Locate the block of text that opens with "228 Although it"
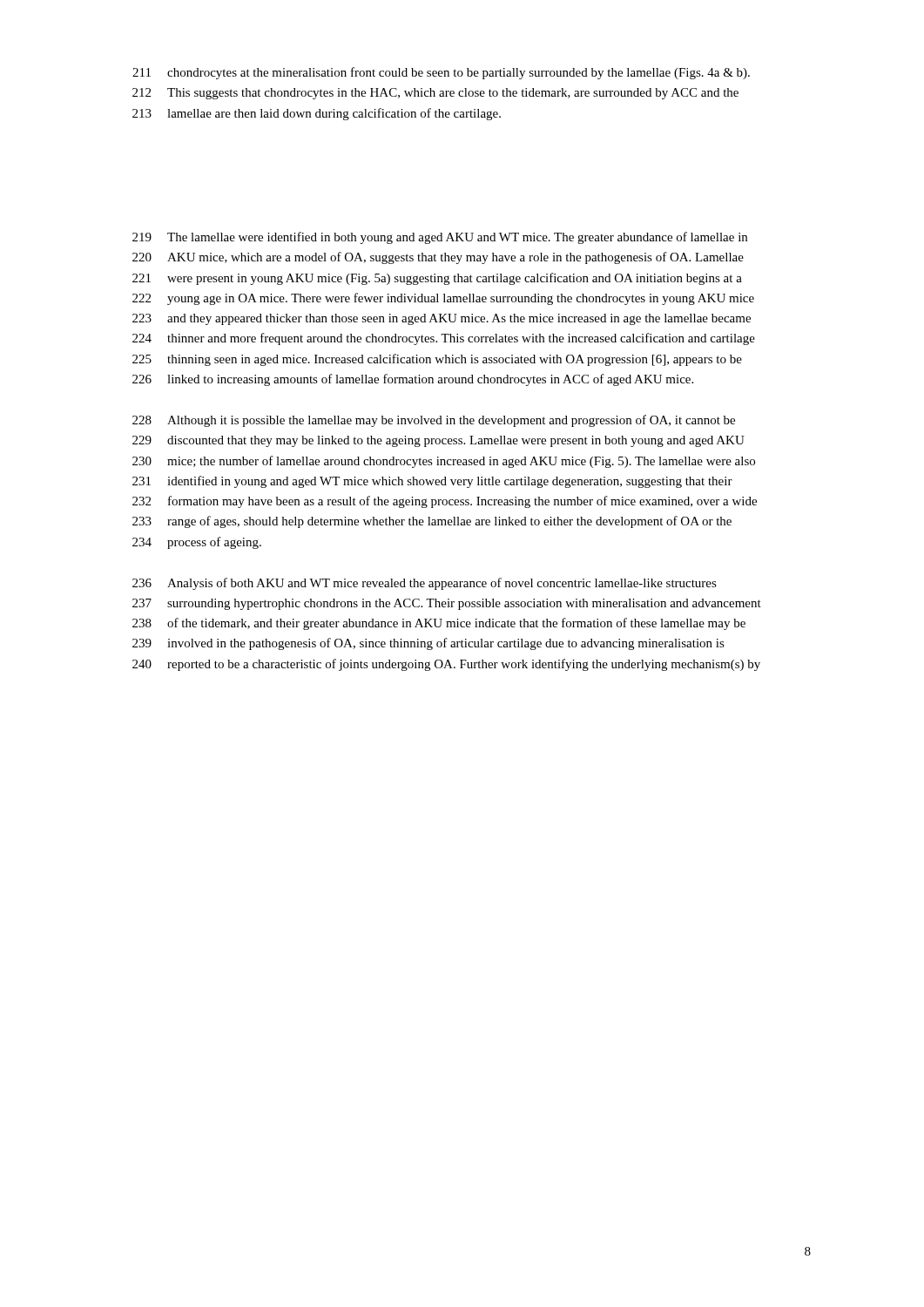This screenshot has height=1307, width=924. click(x=462, y=481)
